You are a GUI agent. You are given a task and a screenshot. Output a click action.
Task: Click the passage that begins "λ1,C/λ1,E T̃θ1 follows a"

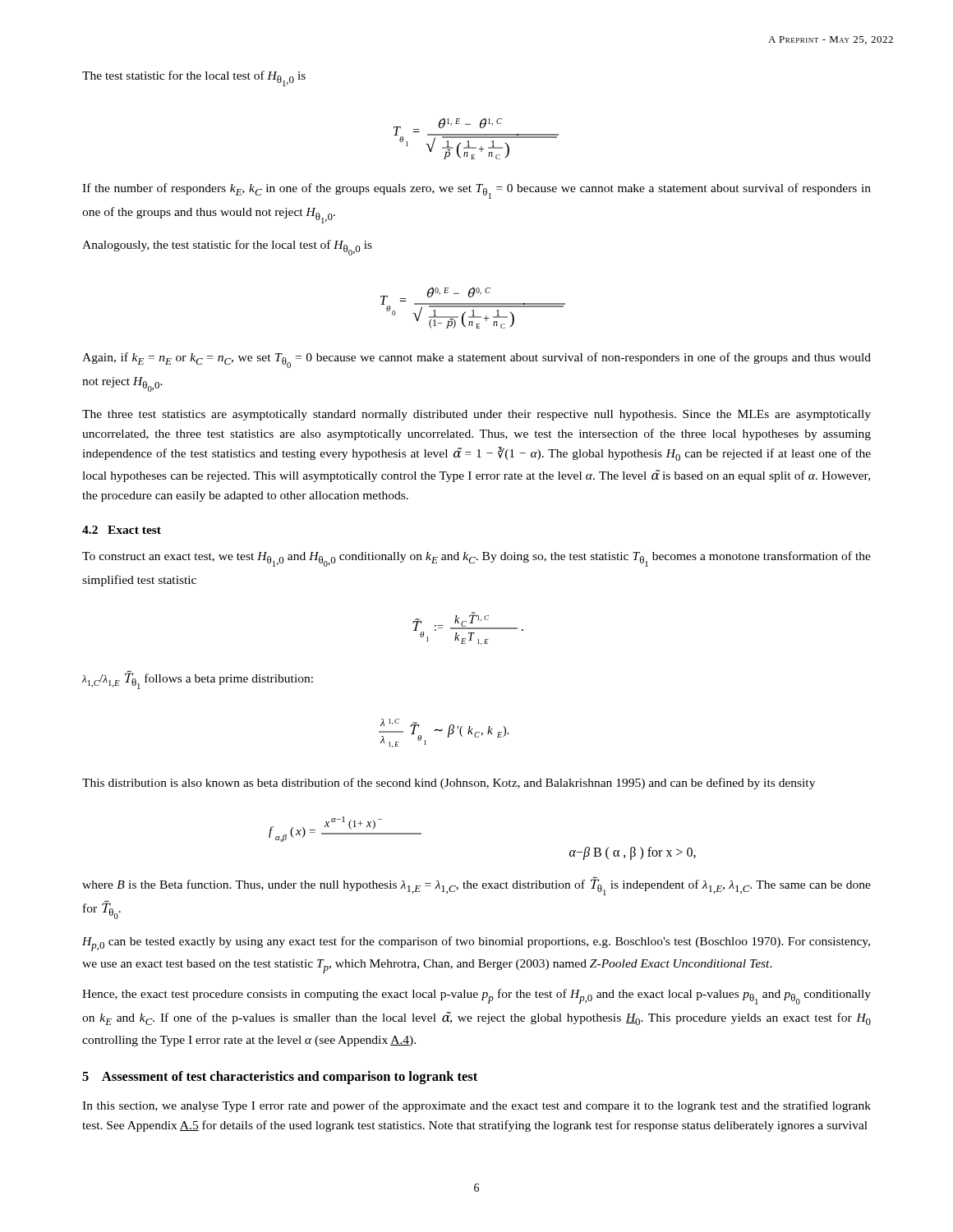pos(198,680)
